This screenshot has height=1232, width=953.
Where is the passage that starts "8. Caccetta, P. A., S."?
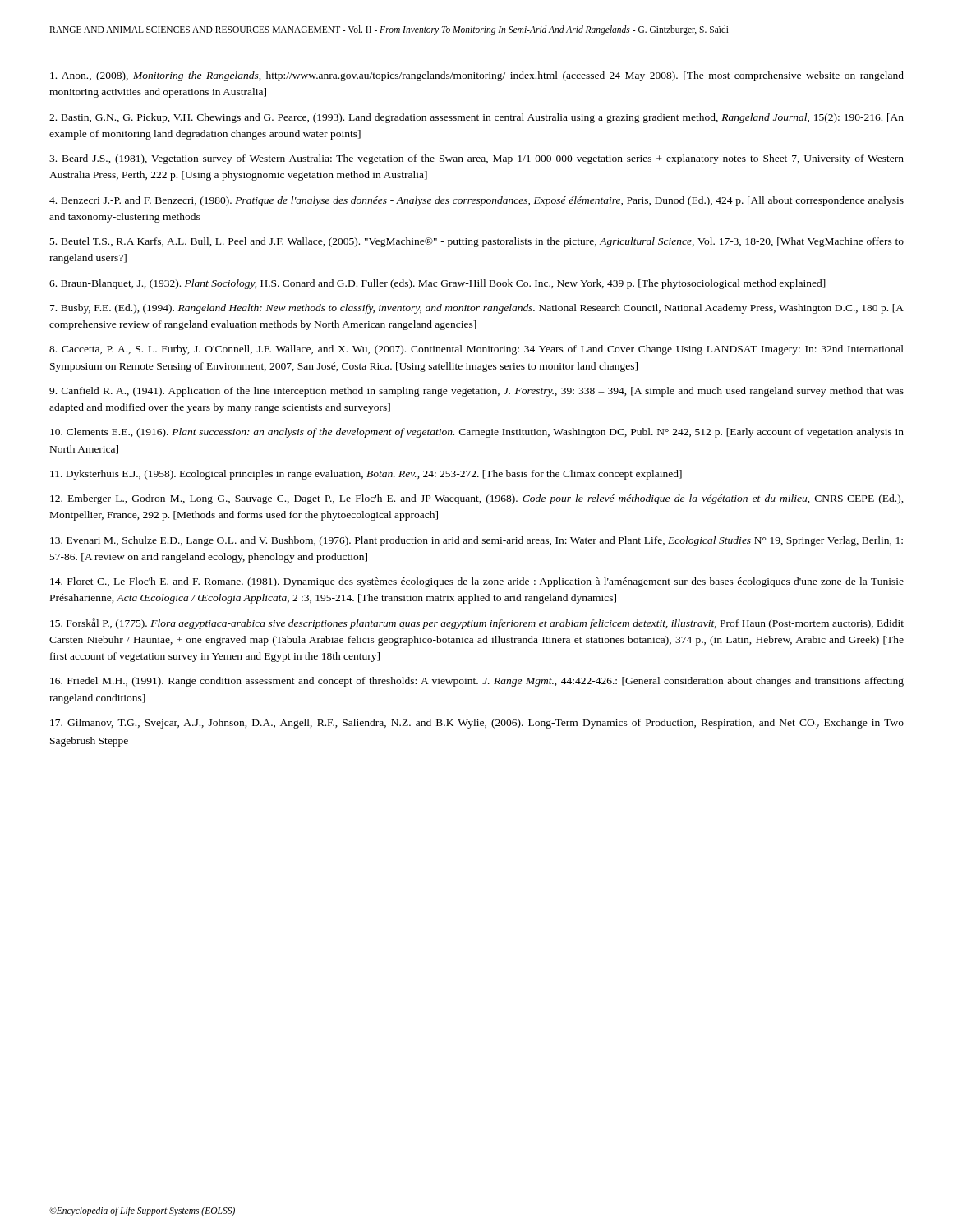[476, 357]
